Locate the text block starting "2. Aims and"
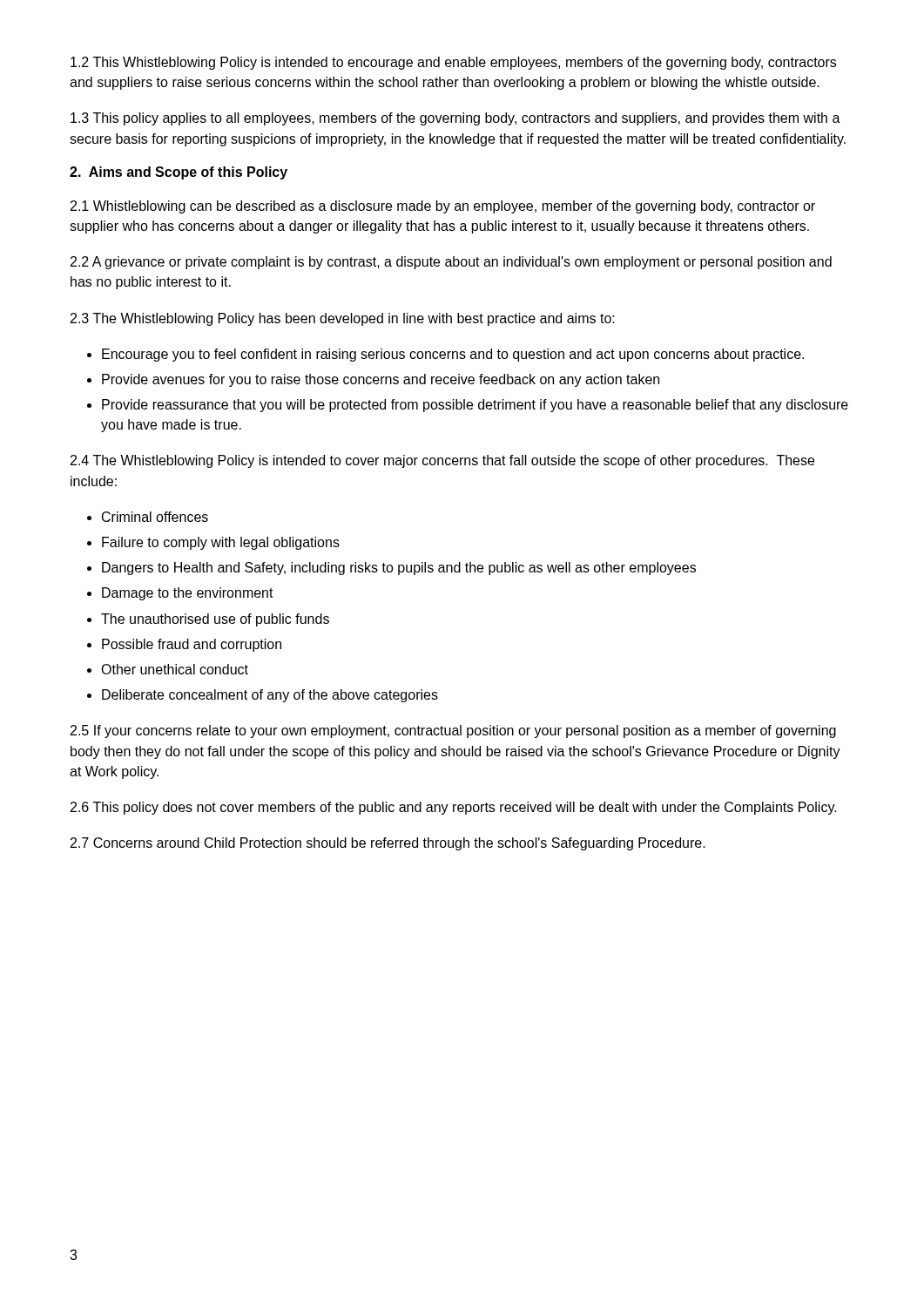This screenshot has width=924, height=1307. pos(179,173)
